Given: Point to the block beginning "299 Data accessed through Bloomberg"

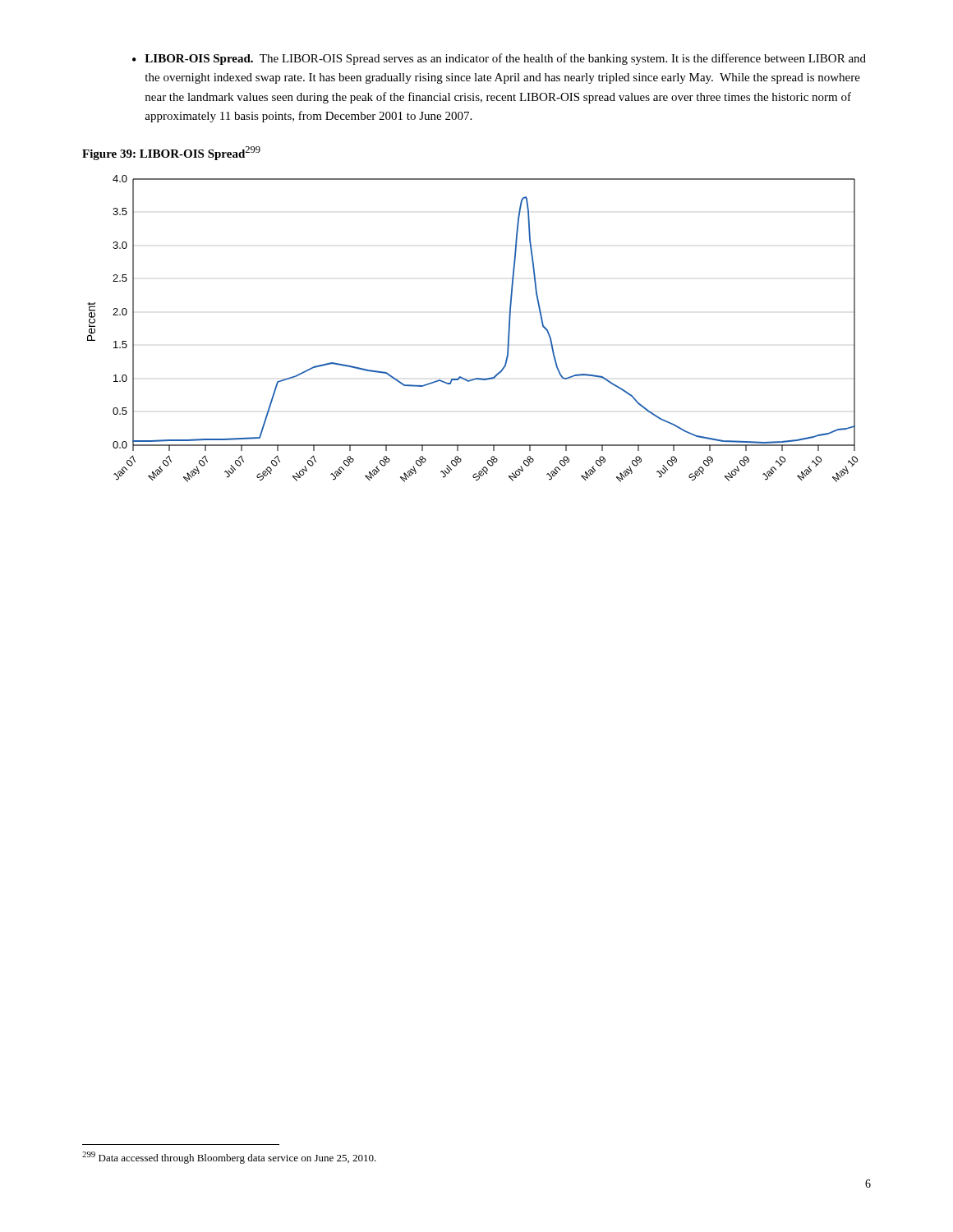Looking at the screenshot, I should (x=229, y=1157).
